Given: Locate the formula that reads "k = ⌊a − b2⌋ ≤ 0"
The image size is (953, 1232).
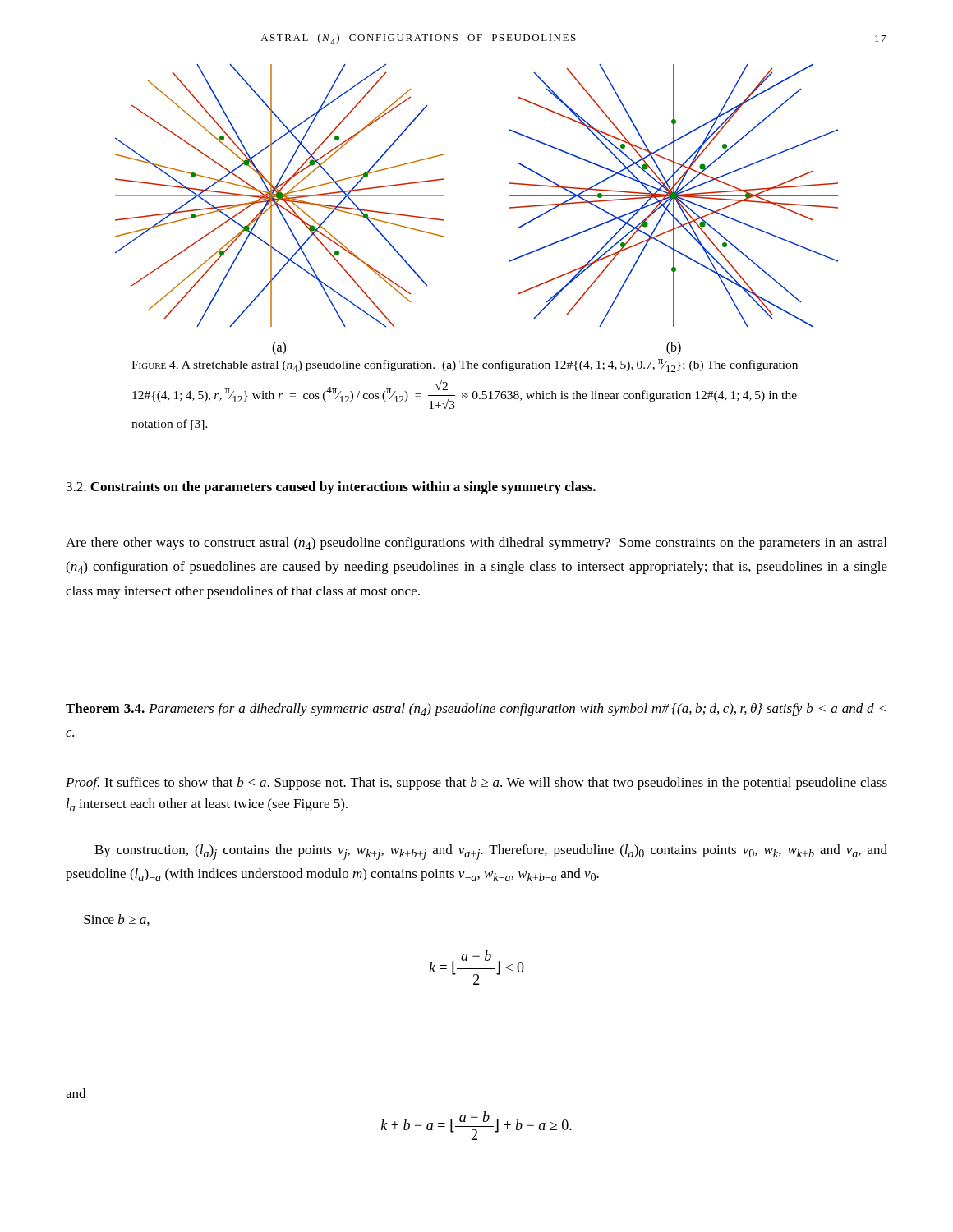Looking at the screenshot, I should point(476,969).
